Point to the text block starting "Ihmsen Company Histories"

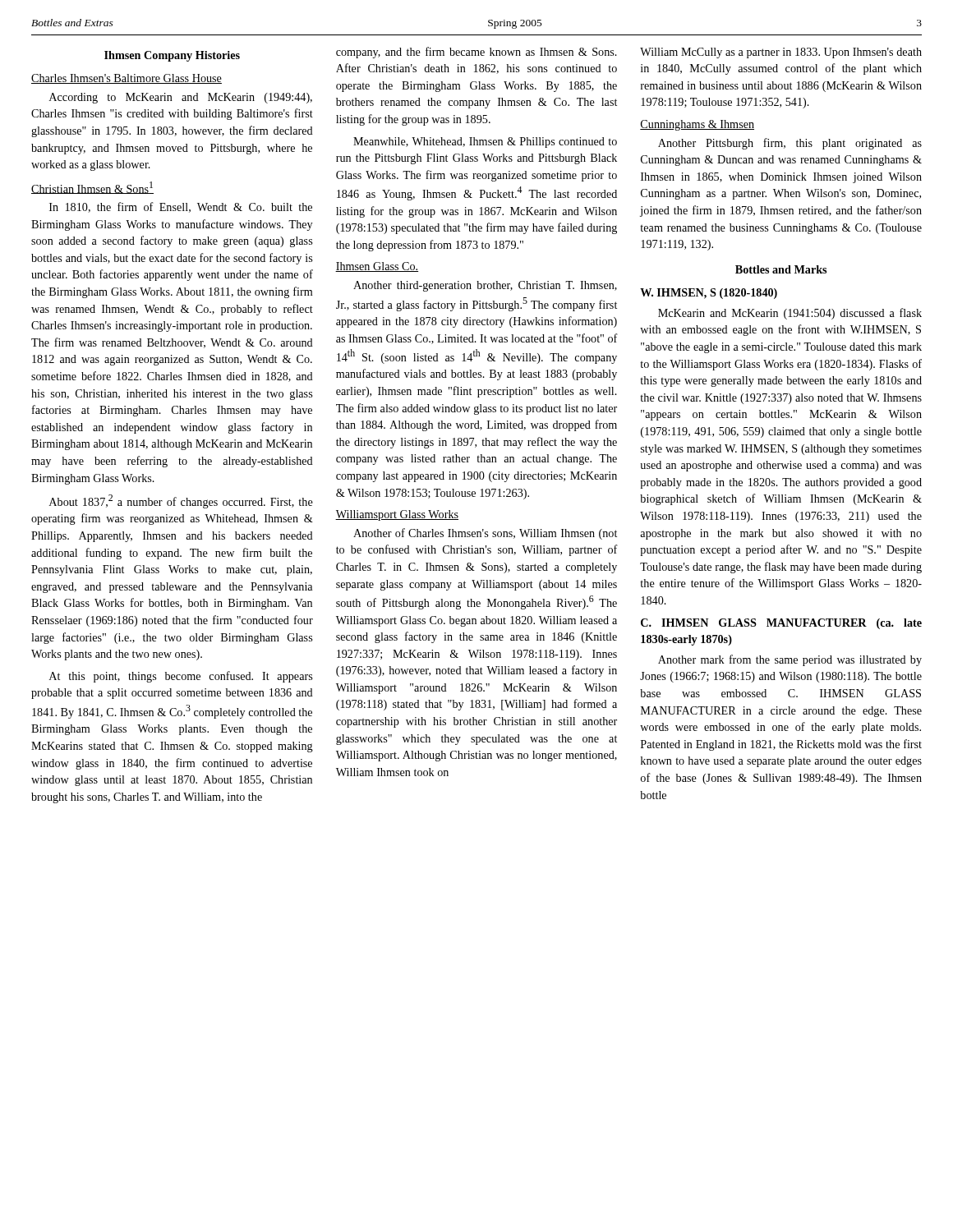(x=172, y=55)
